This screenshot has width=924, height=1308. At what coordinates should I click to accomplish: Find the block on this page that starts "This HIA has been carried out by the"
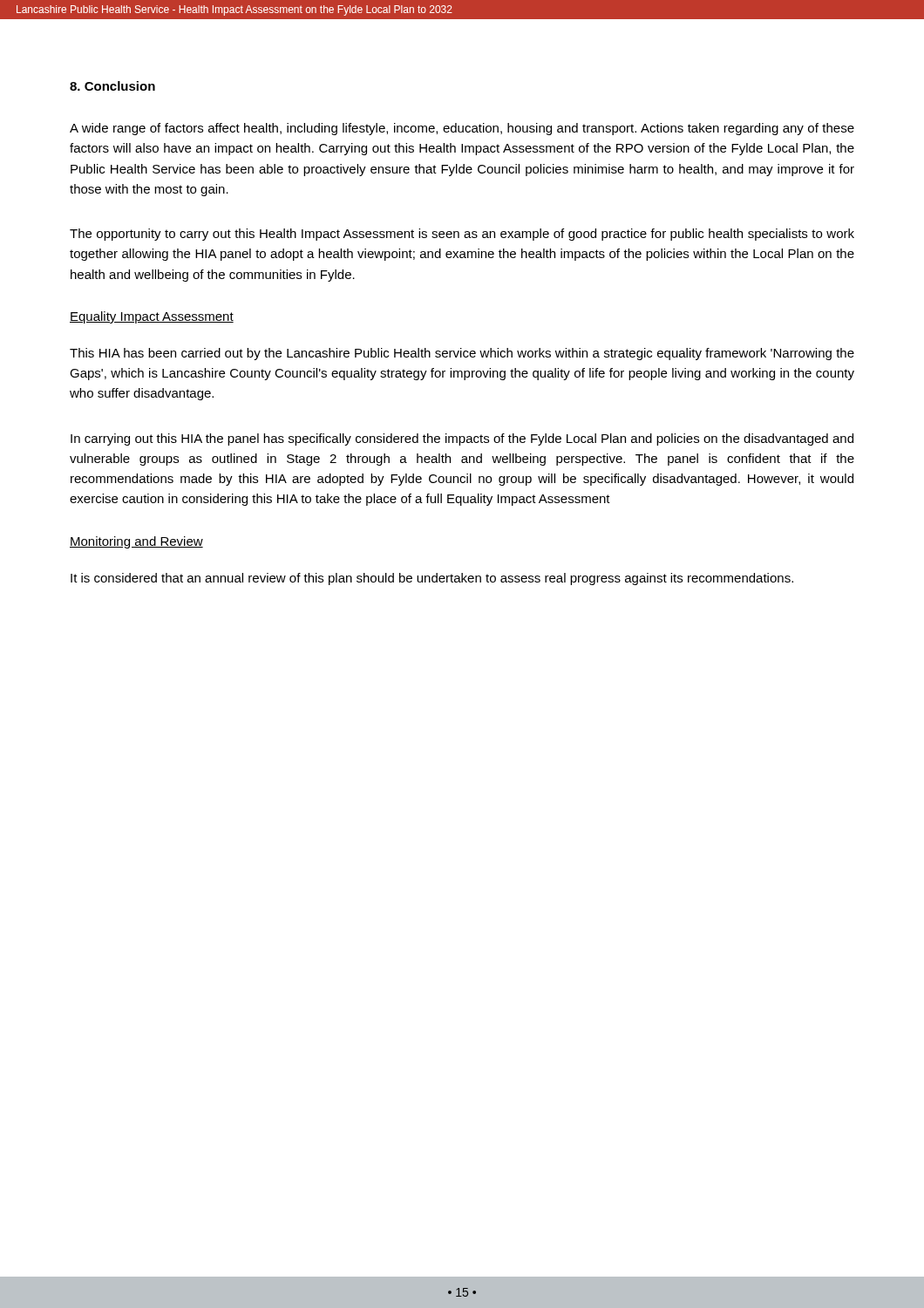462,373
